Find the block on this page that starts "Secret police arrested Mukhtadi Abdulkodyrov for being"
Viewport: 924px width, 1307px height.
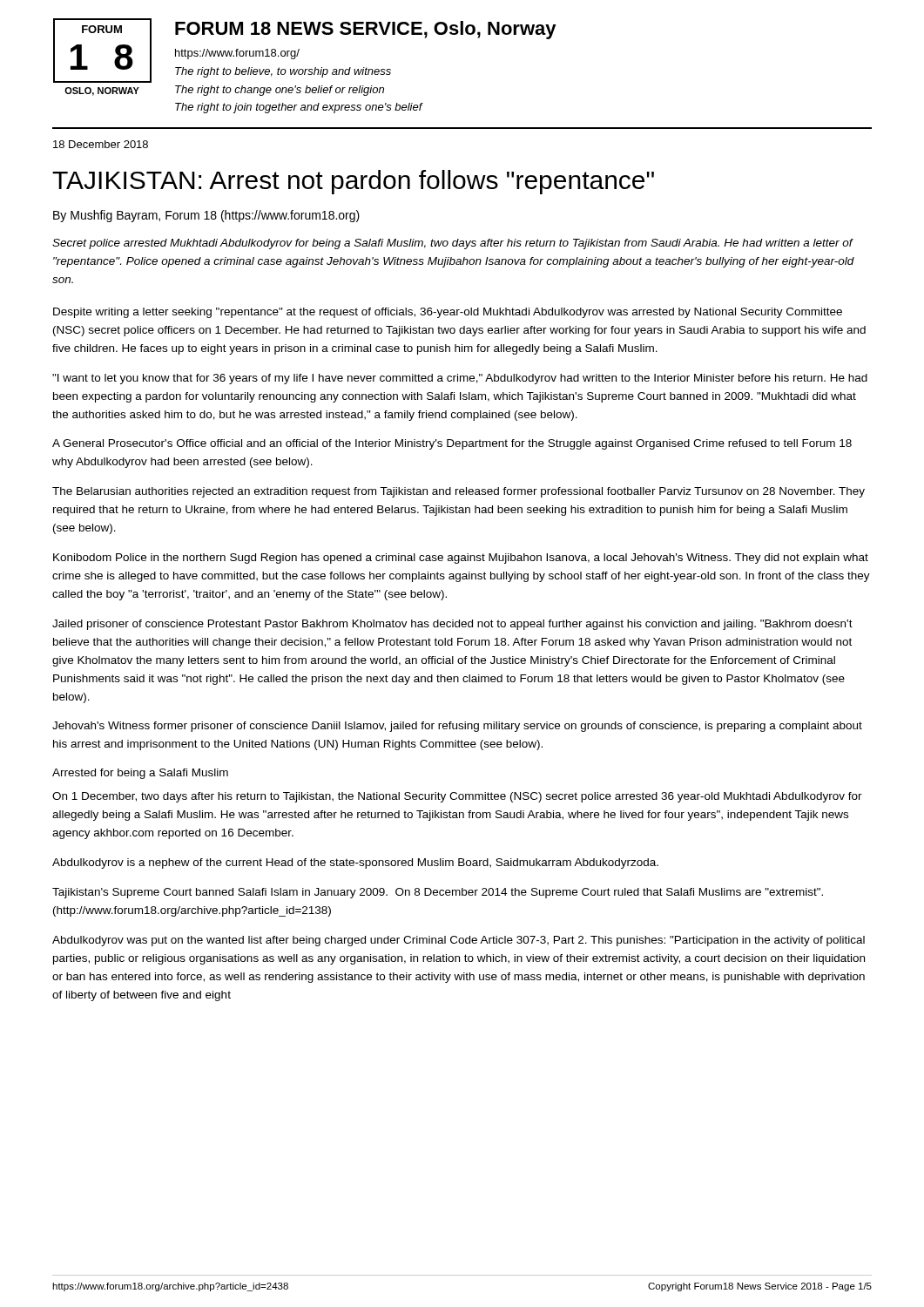pos(453,261)
